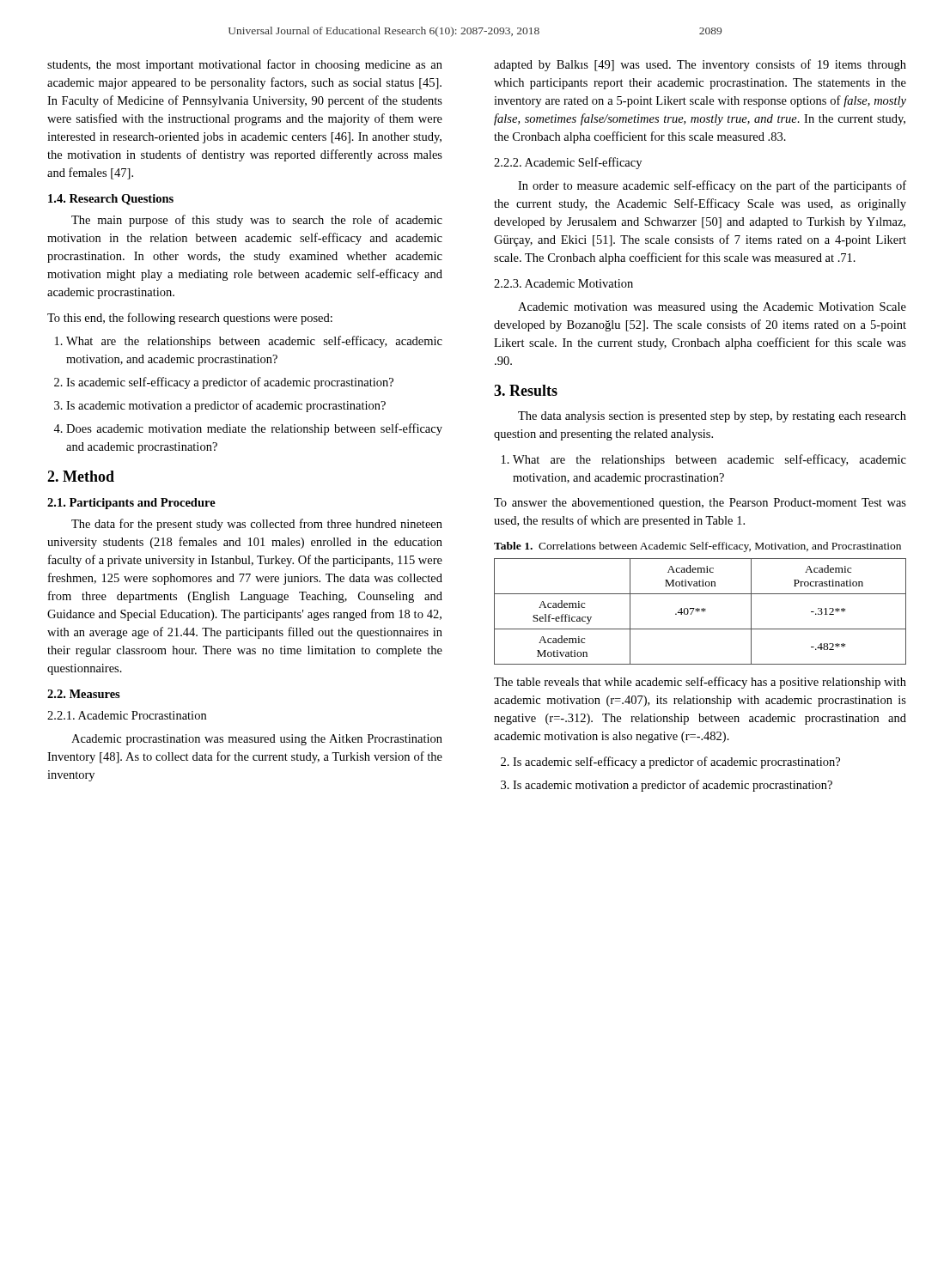Select the block starting "The data analysis section is"
This screenshot has width=950, height=1288.
point(700,425)
